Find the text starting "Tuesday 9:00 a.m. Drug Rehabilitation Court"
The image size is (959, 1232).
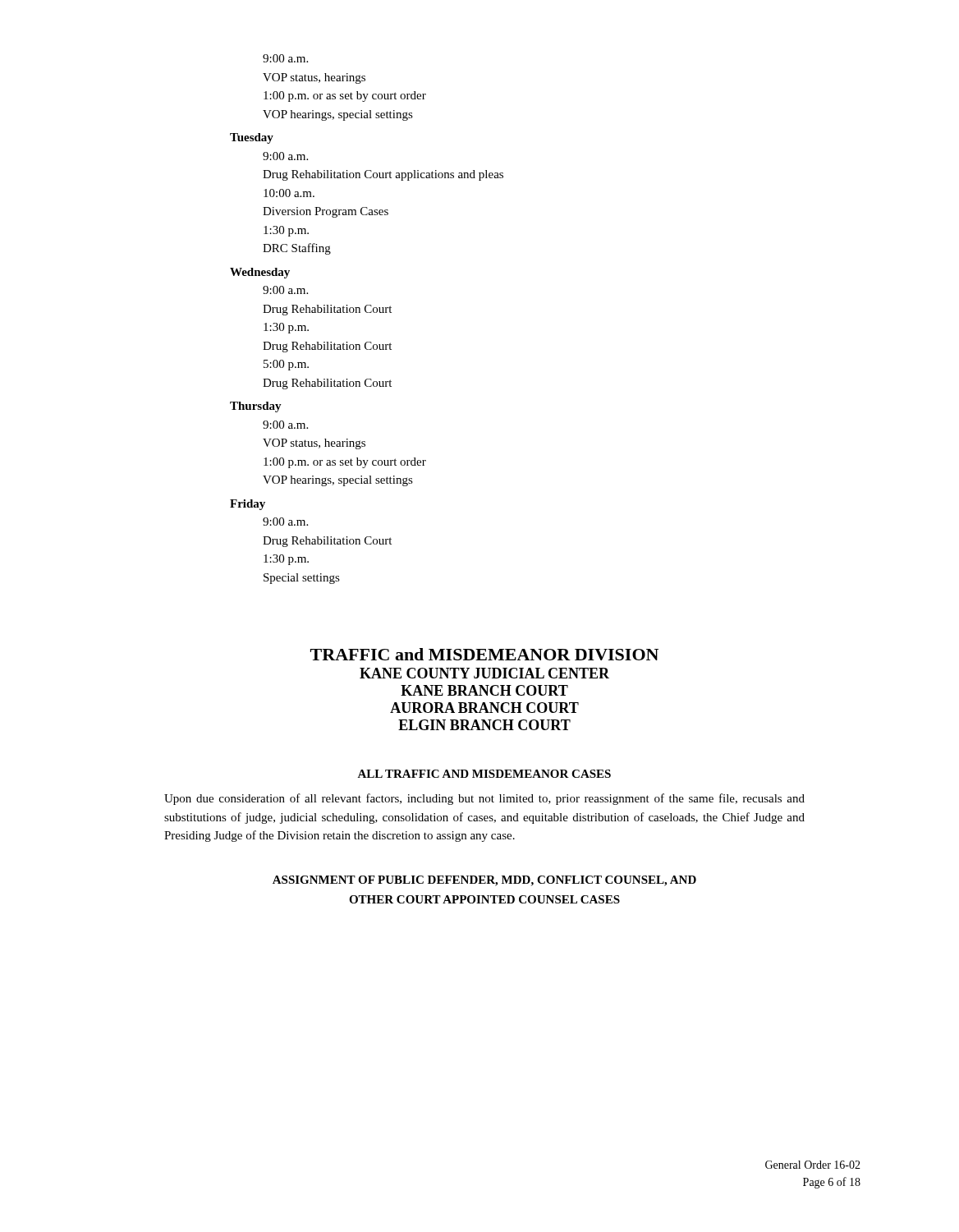(268, 140)
